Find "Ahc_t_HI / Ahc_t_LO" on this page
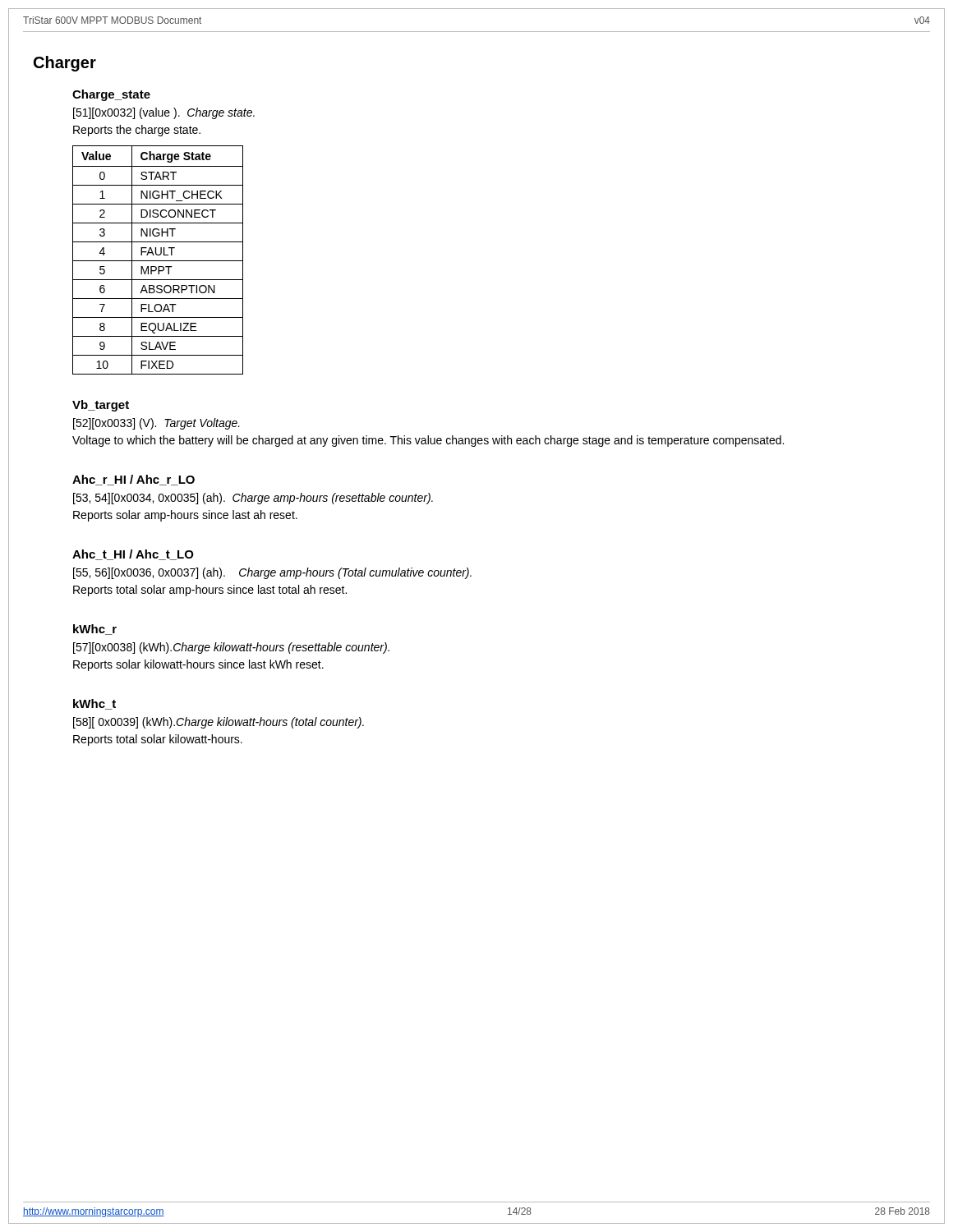 pyautogui.click(x=133, y=554)
